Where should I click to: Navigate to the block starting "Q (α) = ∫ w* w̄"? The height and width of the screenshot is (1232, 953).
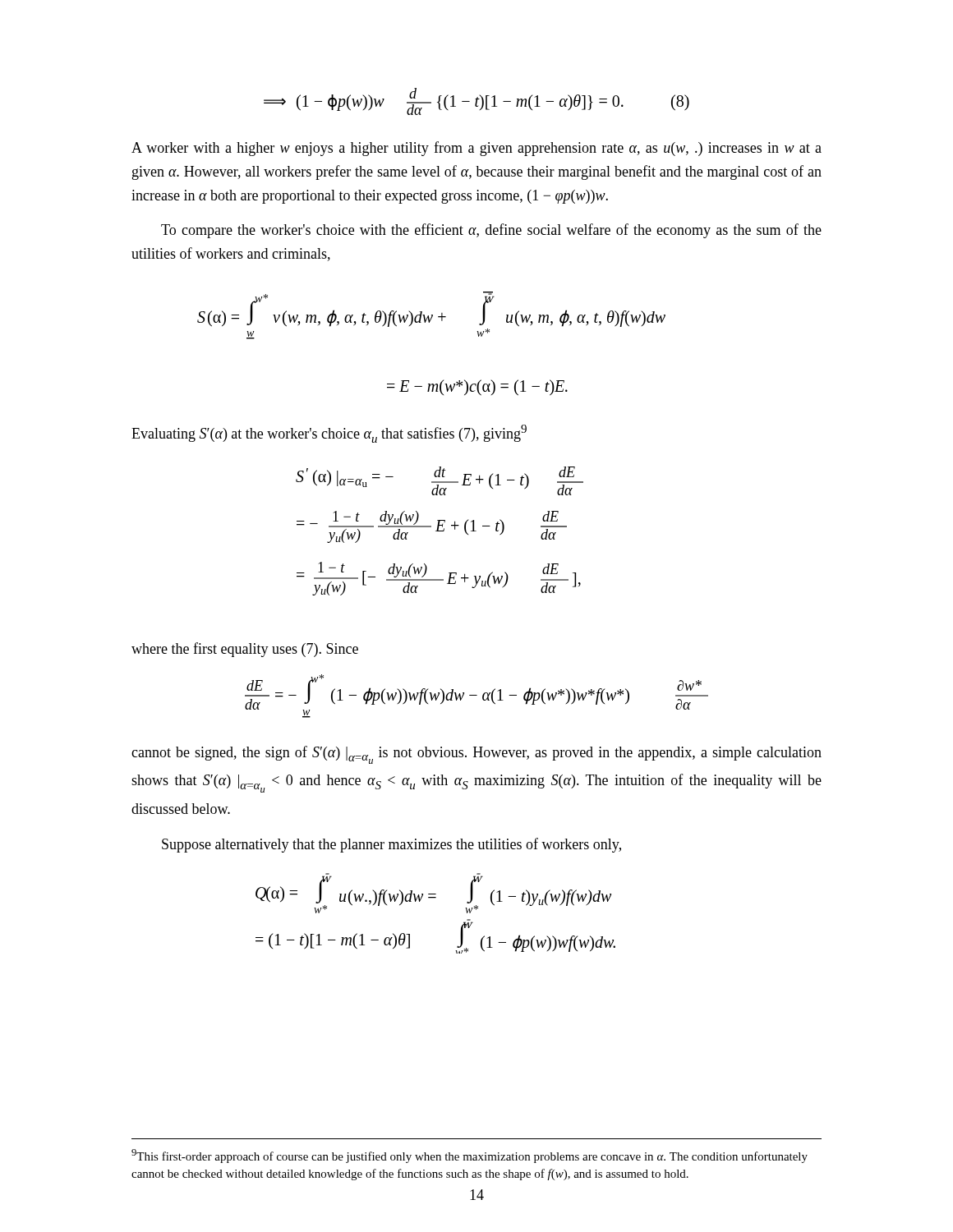pos(476,913)
